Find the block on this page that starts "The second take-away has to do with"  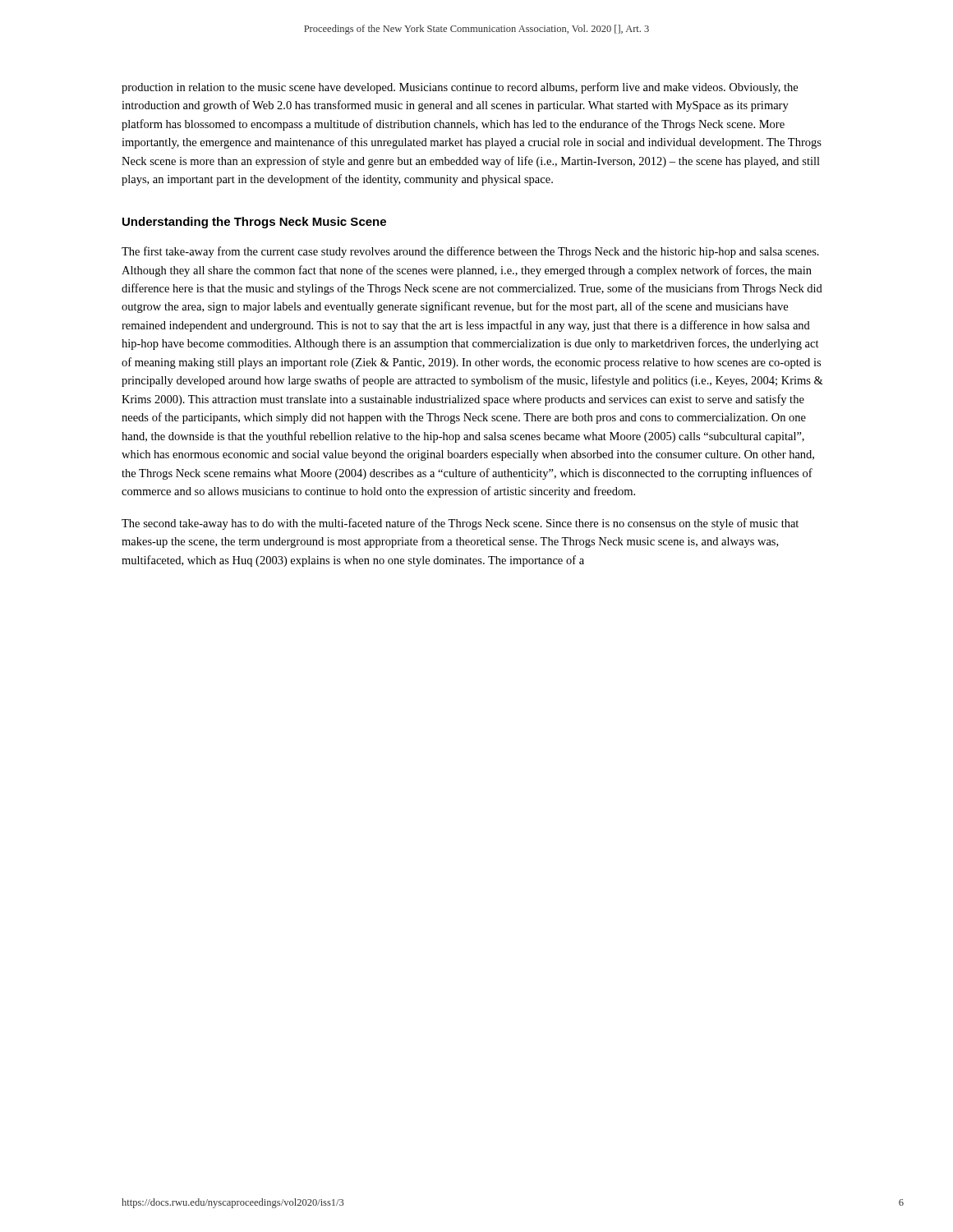pos(460,541)
